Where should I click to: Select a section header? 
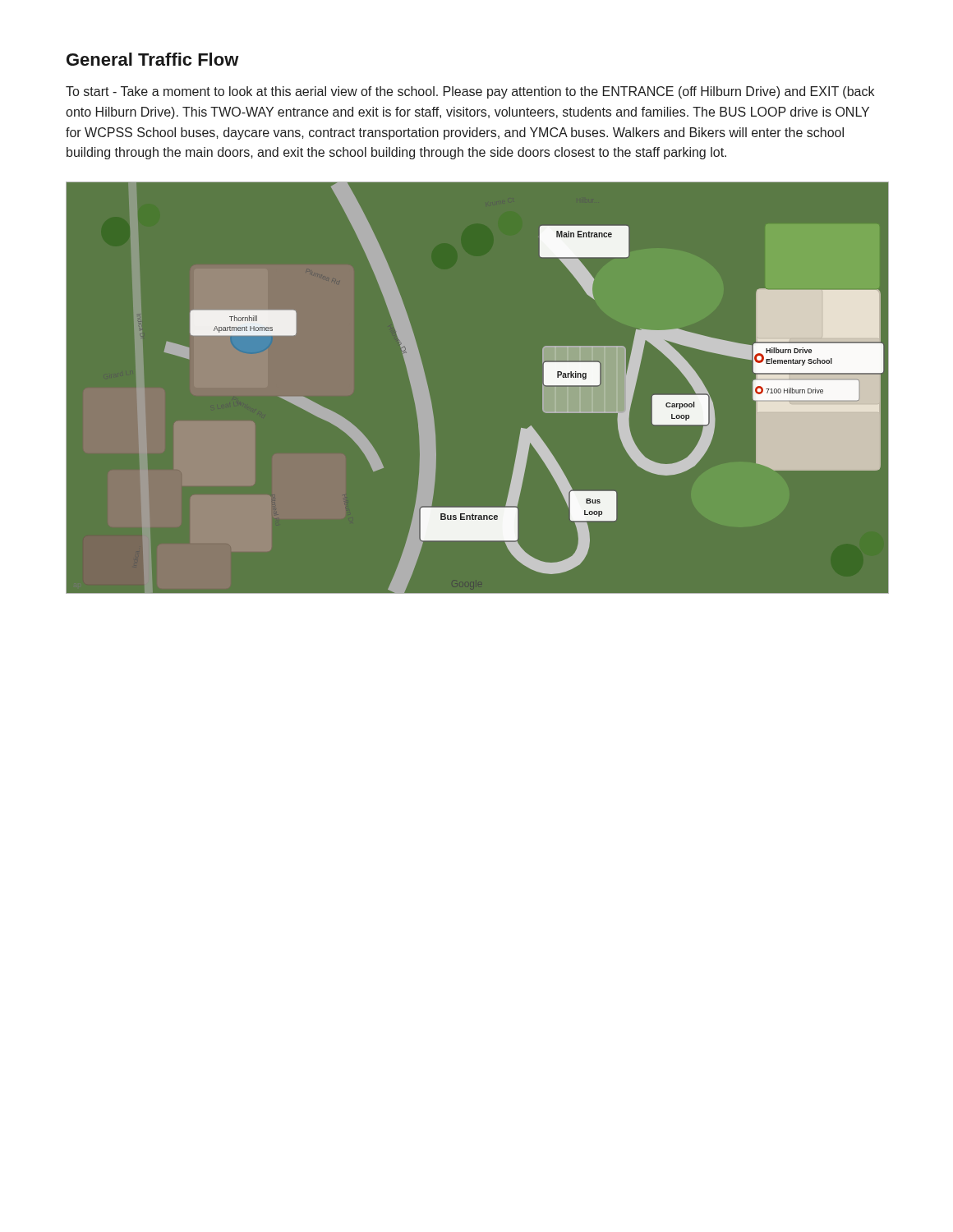tap(152, 60)
